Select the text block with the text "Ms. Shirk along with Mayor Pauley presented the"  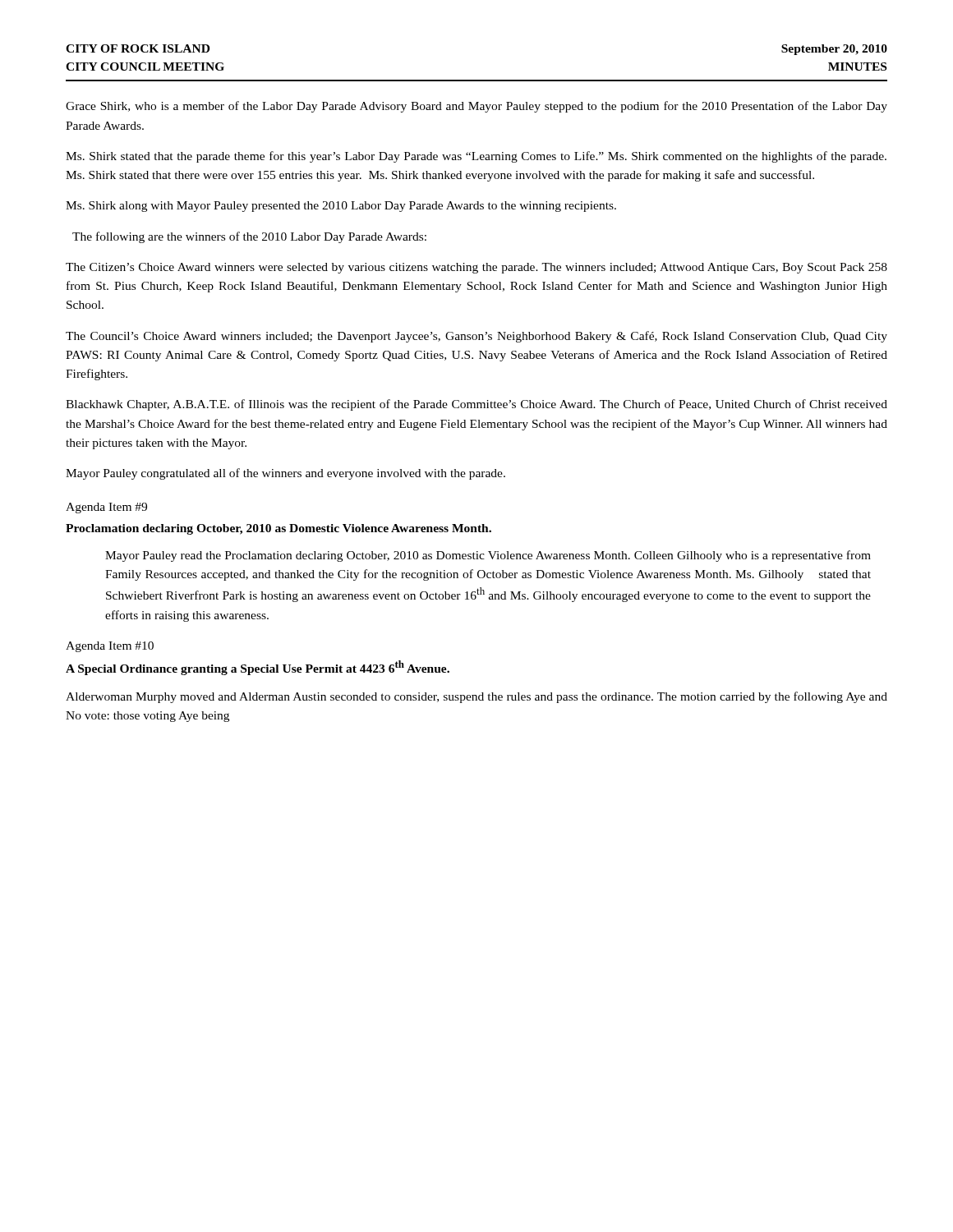(x=341, y=205)
